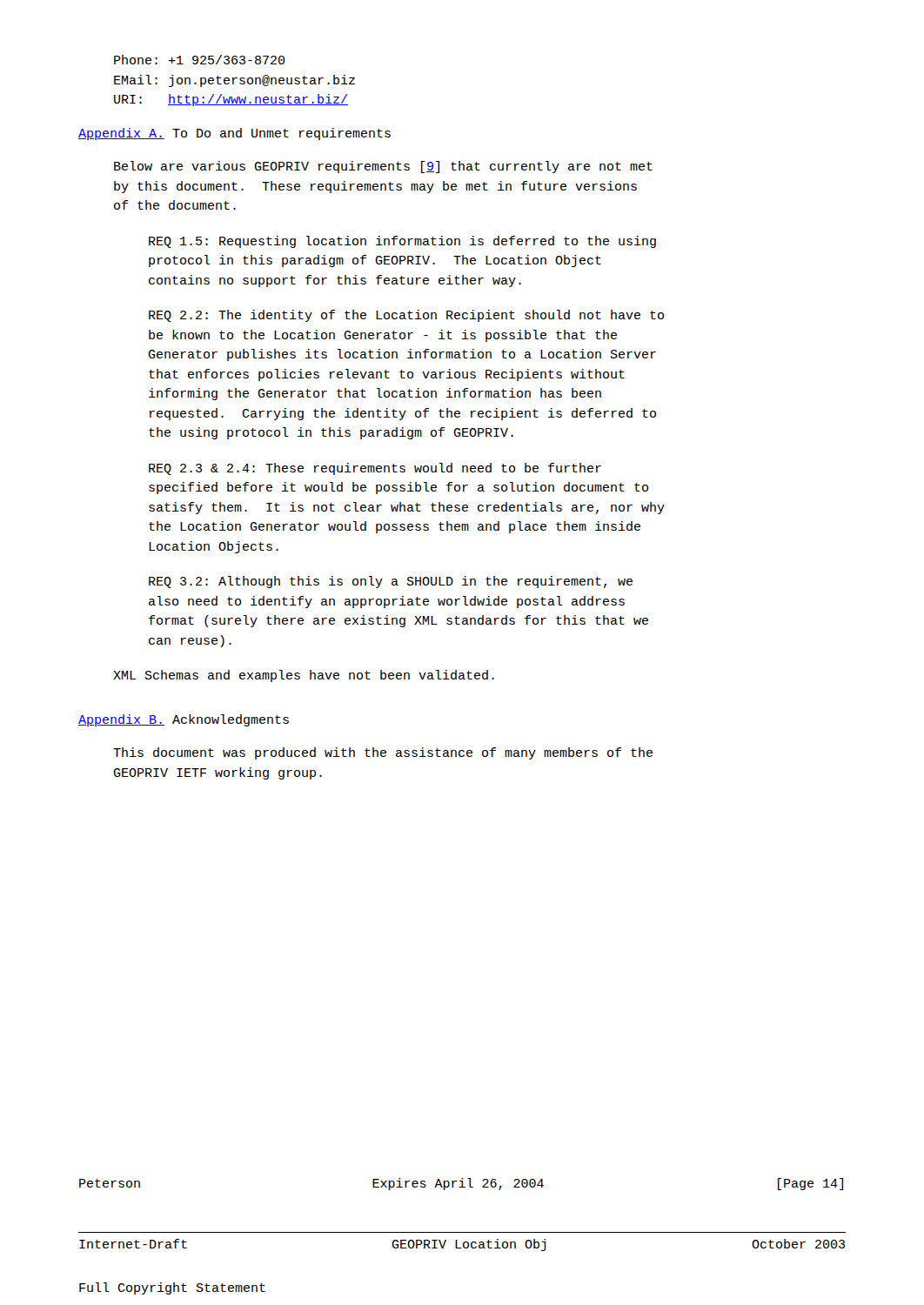Click on the element starting "REQ 1.5: Requesting location information is deferred"
924x1305 pixels.
402,261
